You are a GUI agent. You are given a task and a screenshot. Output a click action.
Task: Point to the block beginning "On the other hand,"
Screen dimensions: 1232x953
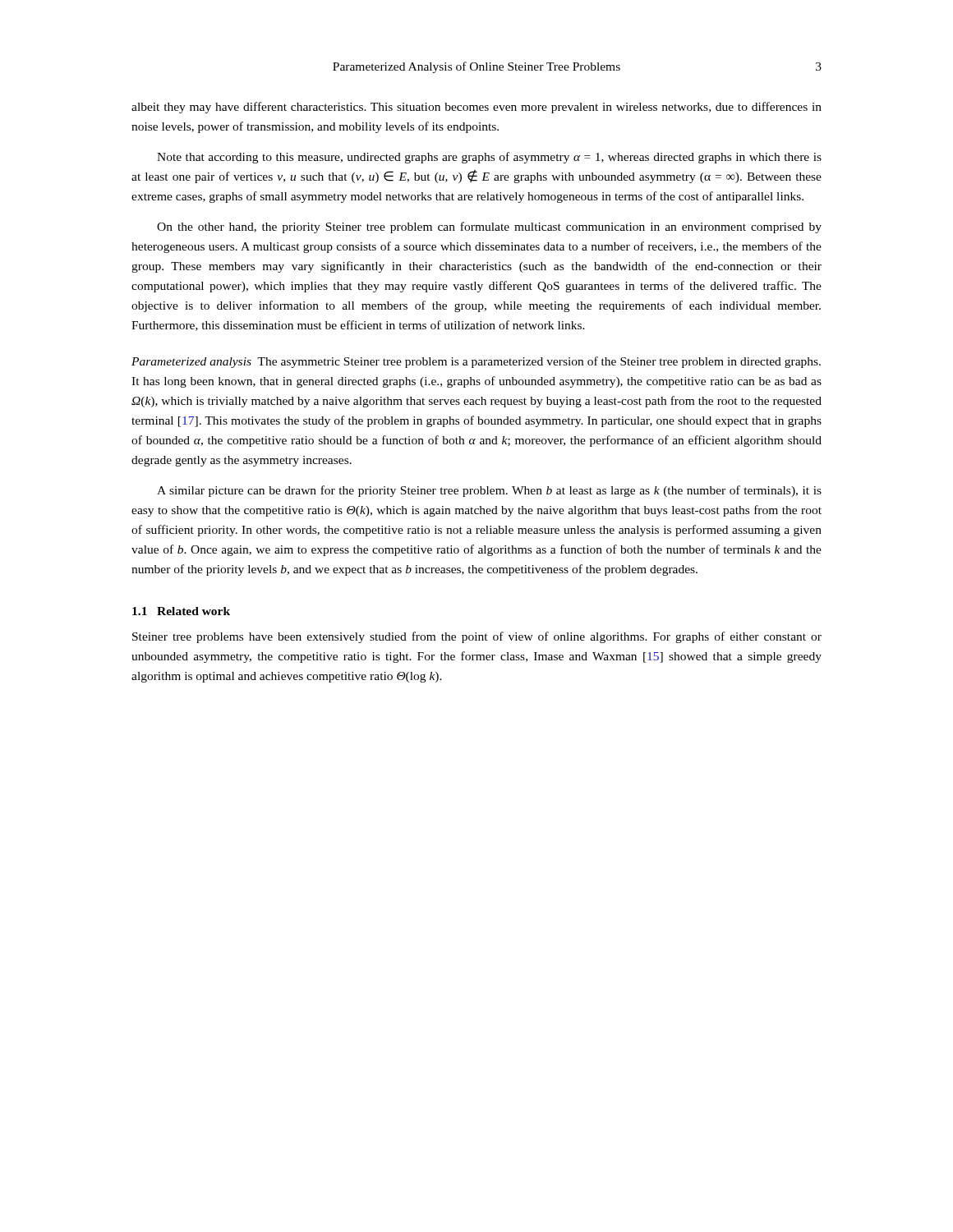(476, 276)
